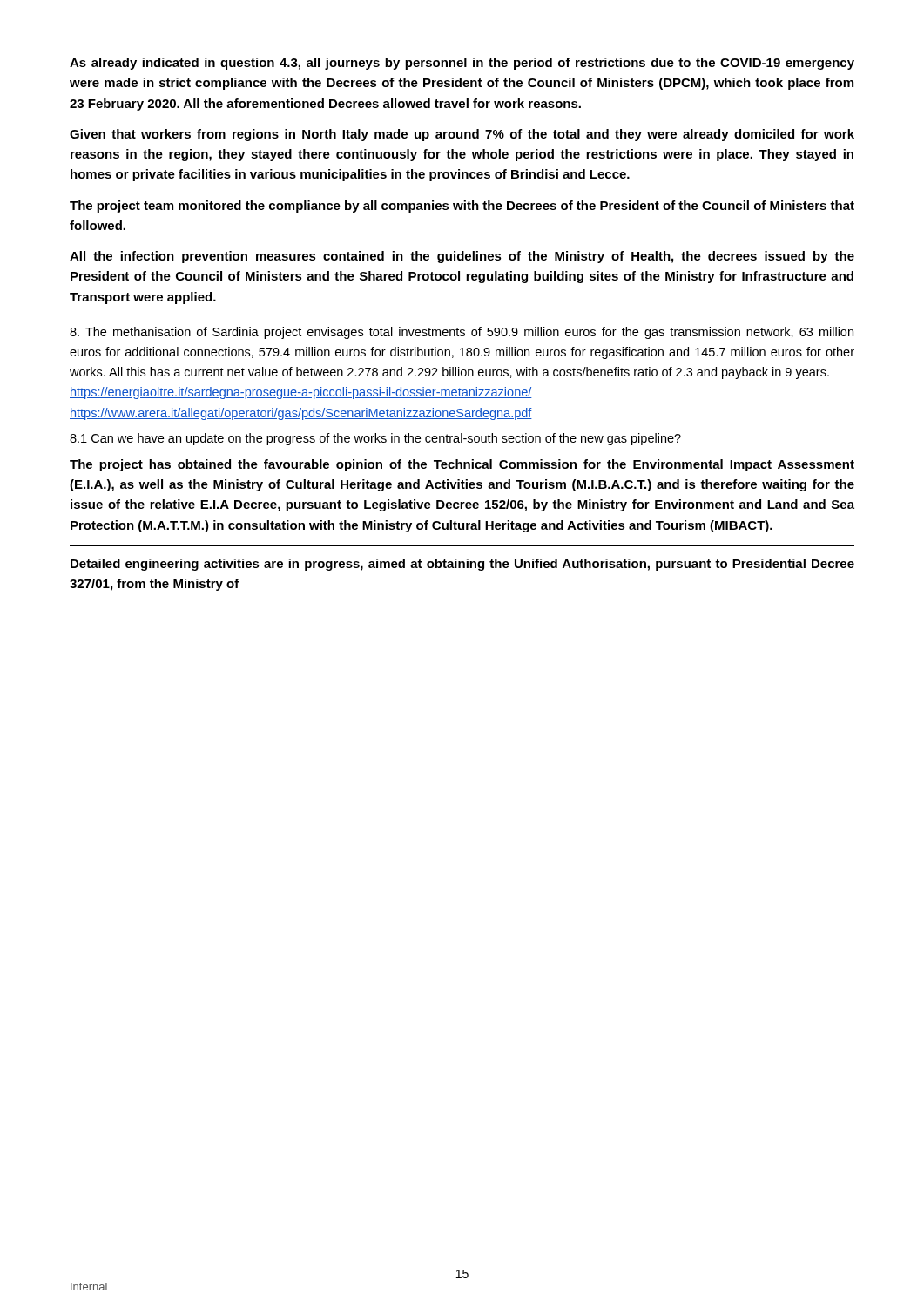Locate the text block that reads "The project has obtained the"
Image resolution: width=924 pixels, height=1307 pixels.
tap(462, 494)
